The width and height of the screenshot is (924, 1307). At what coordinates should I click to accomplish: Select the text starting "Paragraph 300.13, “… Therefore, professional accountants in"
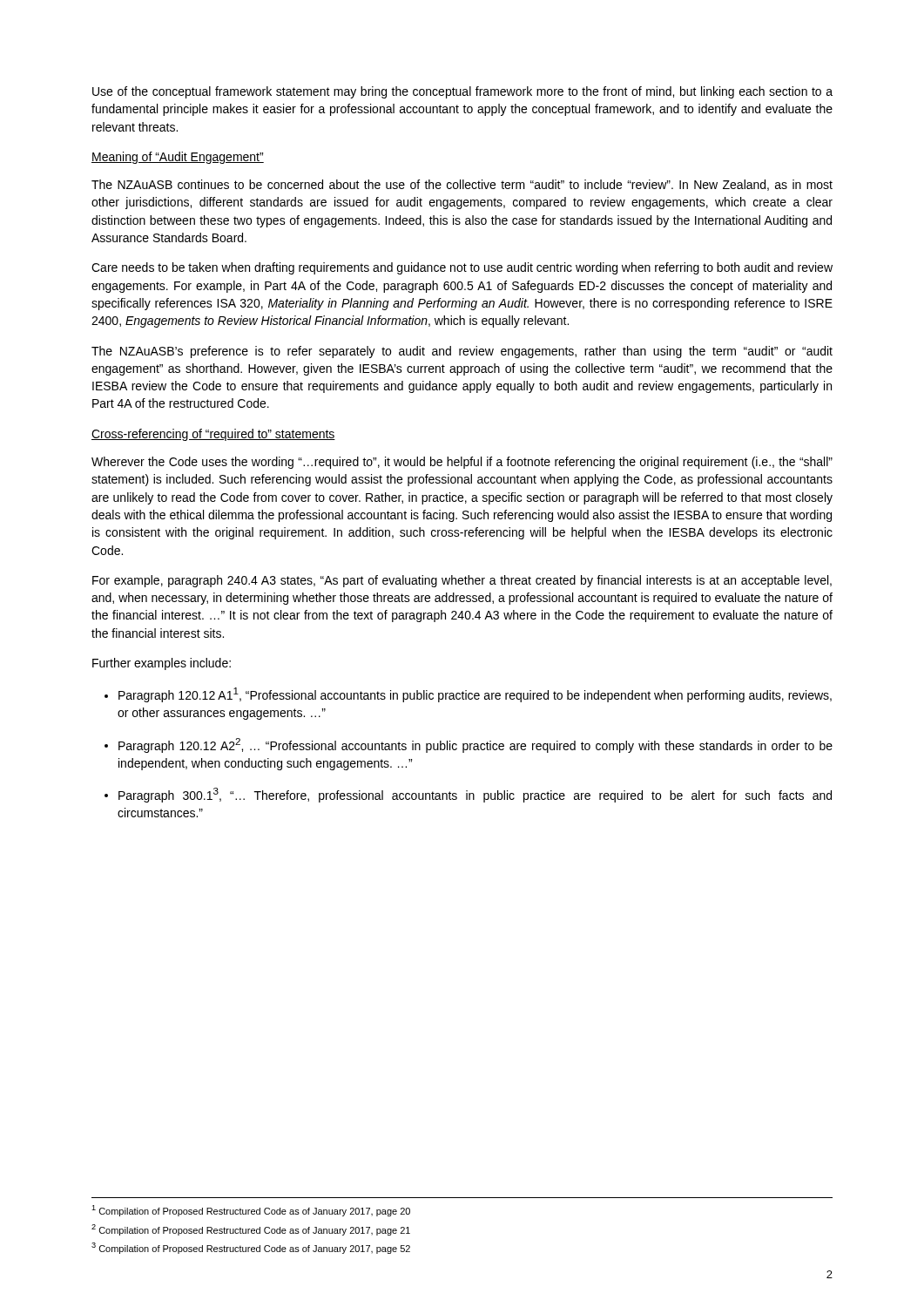462,803
